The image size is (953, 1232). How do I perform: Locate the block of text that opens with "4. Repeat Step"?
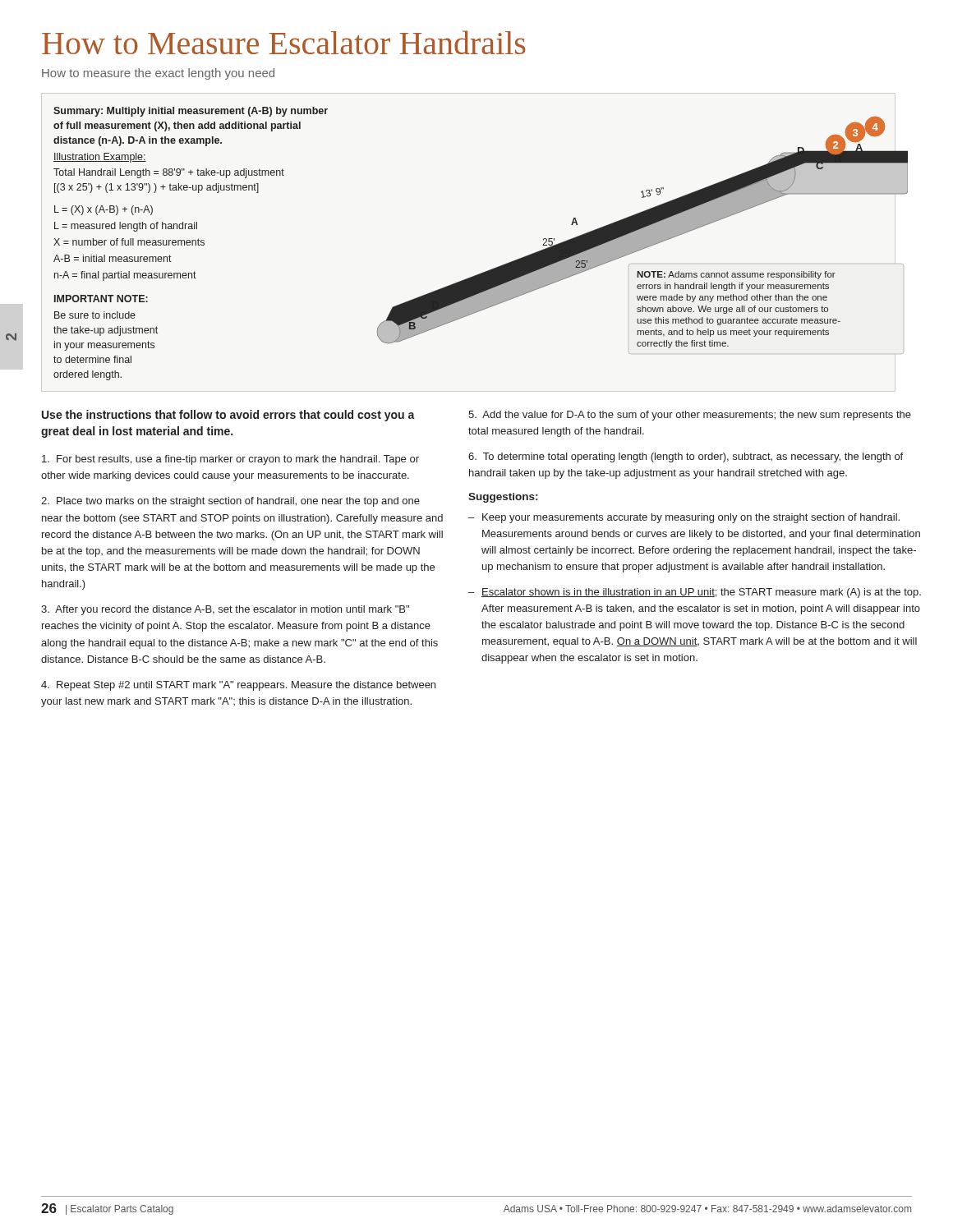(239, 693)
